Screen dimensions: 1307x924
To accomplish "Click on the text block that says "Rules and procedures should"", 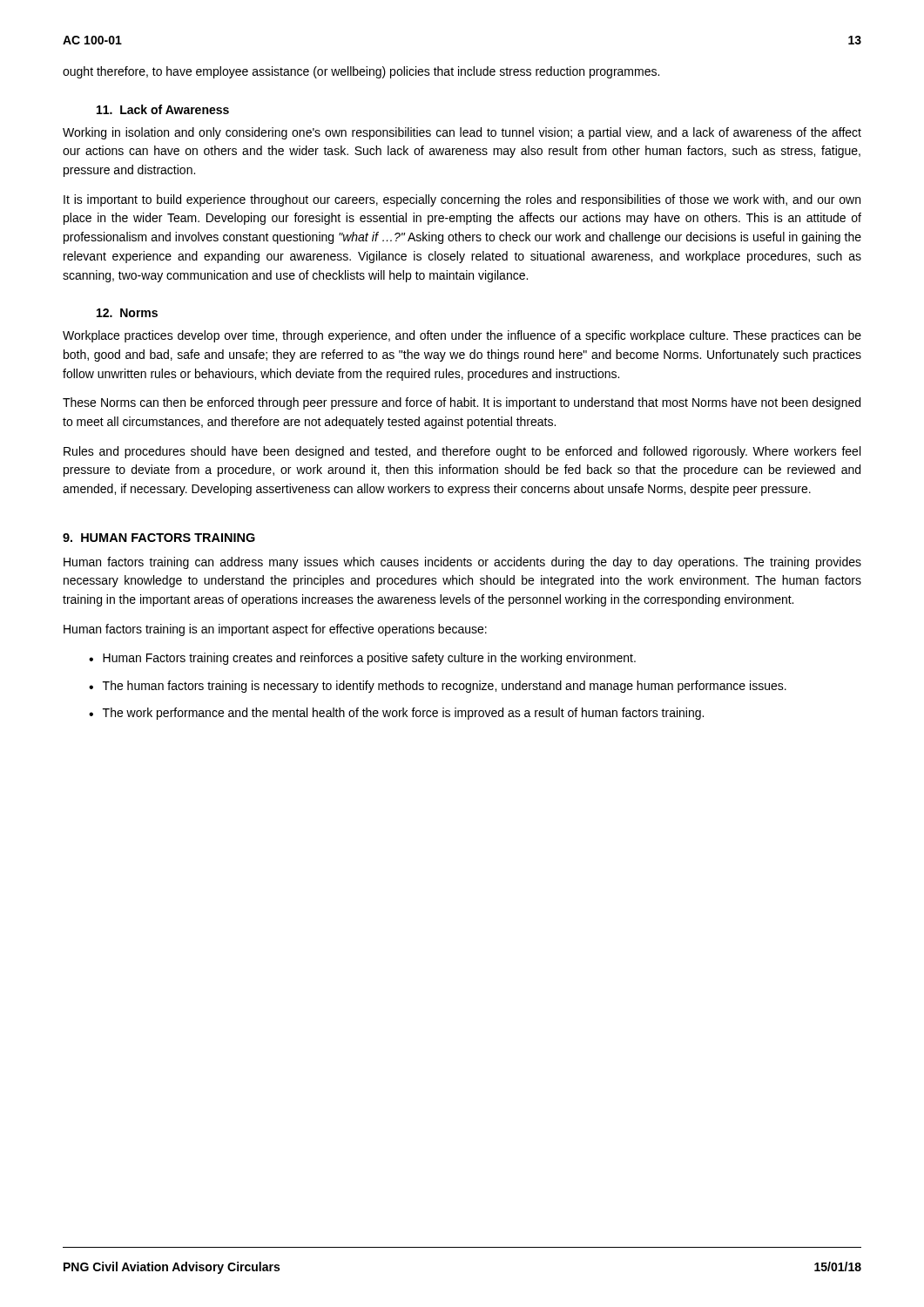I will point(462,470).
